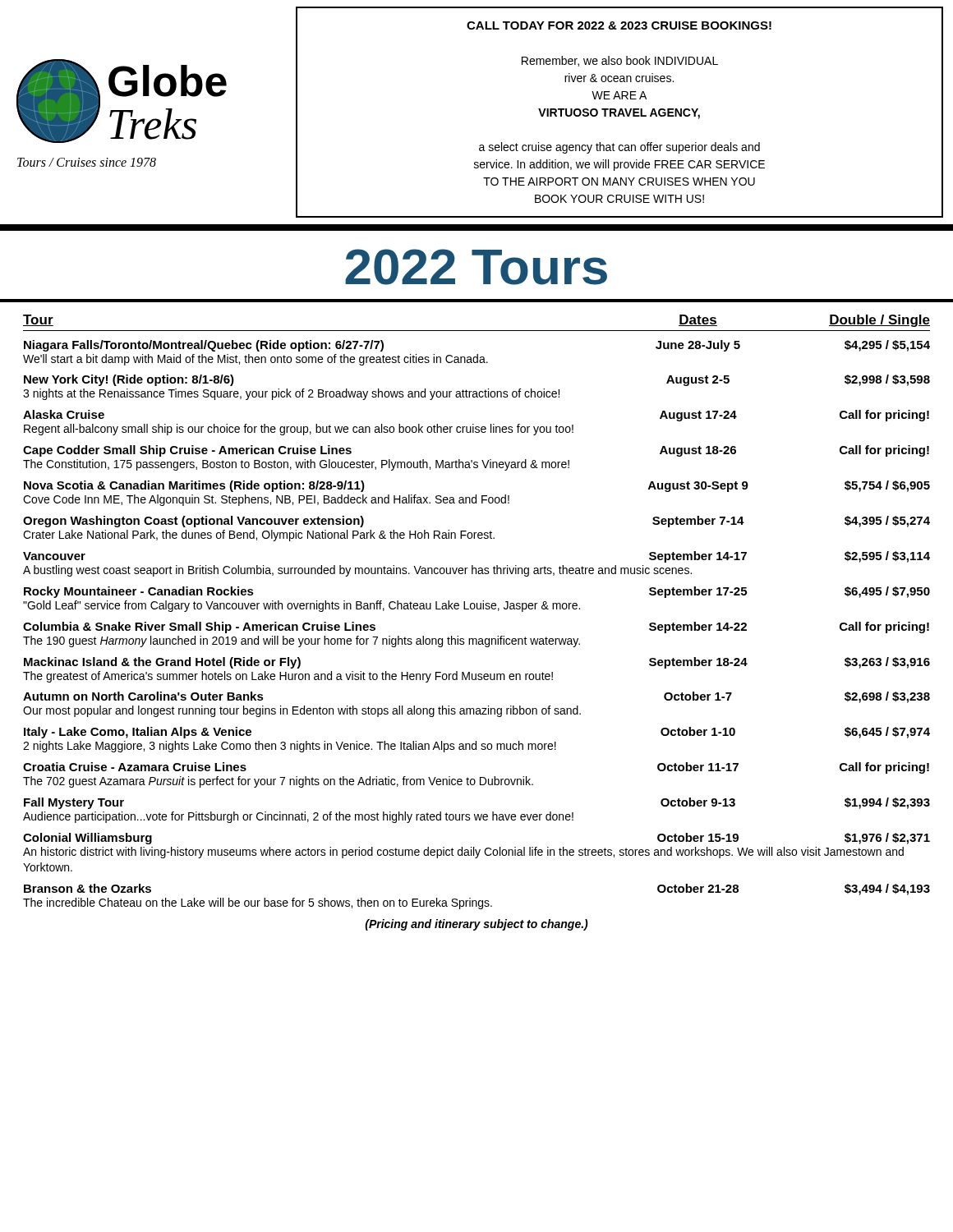
Task: Find the block on this page that starts "Fall Mystery Tour"
Action: pyautogui.click(x=476, y=810)
